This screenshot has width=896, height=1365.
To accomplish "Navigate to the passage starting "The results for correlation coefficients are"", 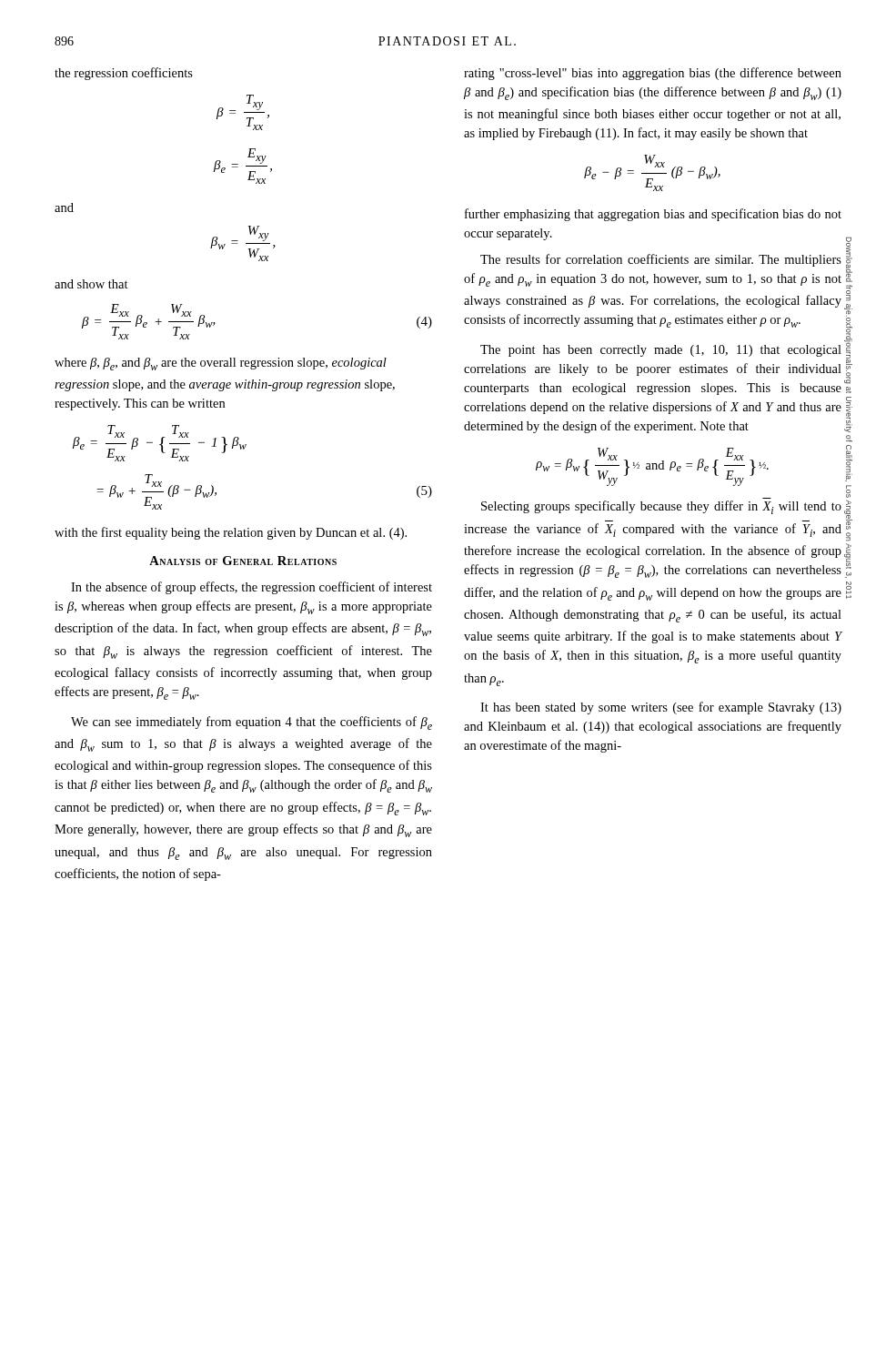I will coord(653,291).
